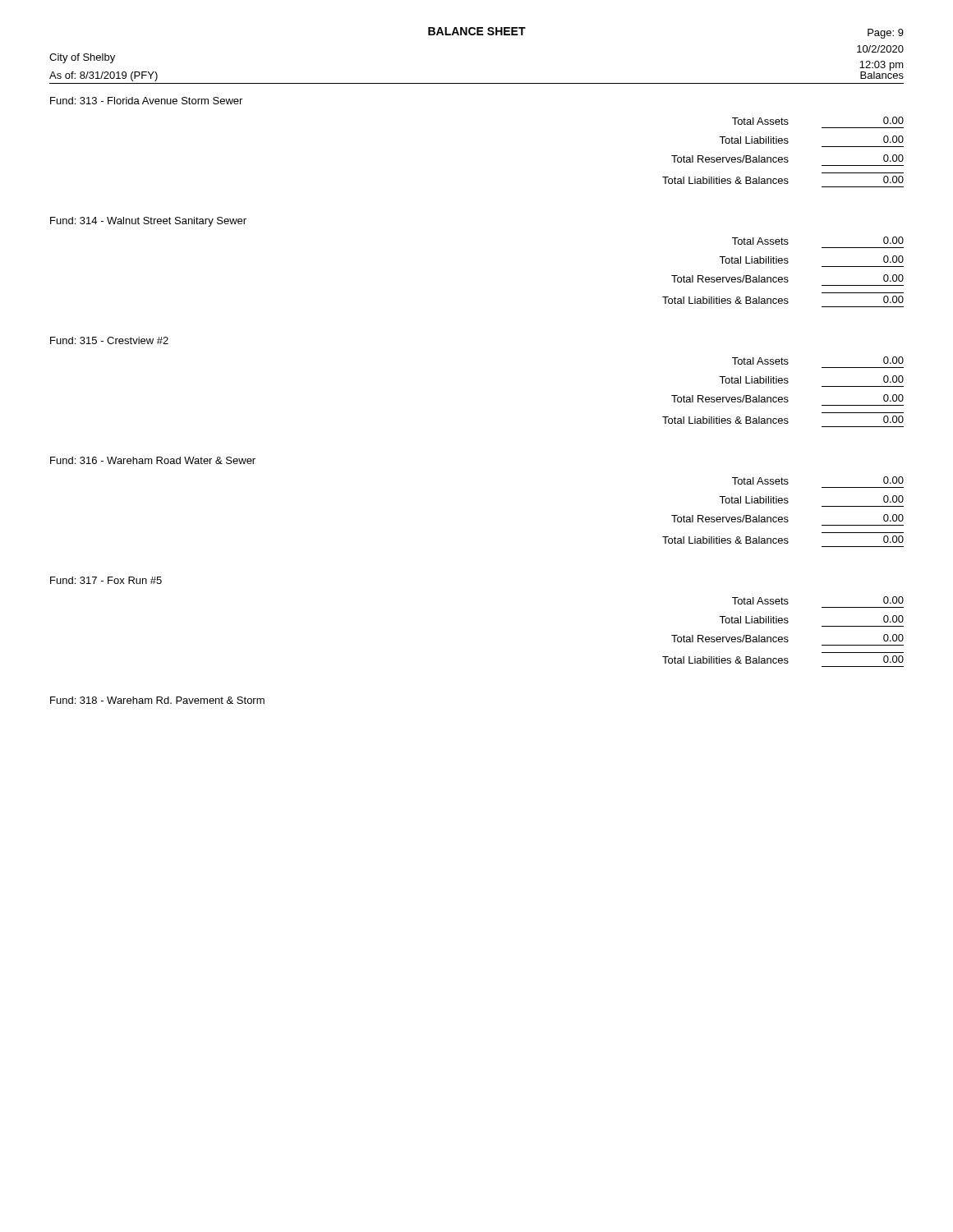Select the section header with the text "Fund: 313 - Florida Avenue Storm Sewer"

146,101
